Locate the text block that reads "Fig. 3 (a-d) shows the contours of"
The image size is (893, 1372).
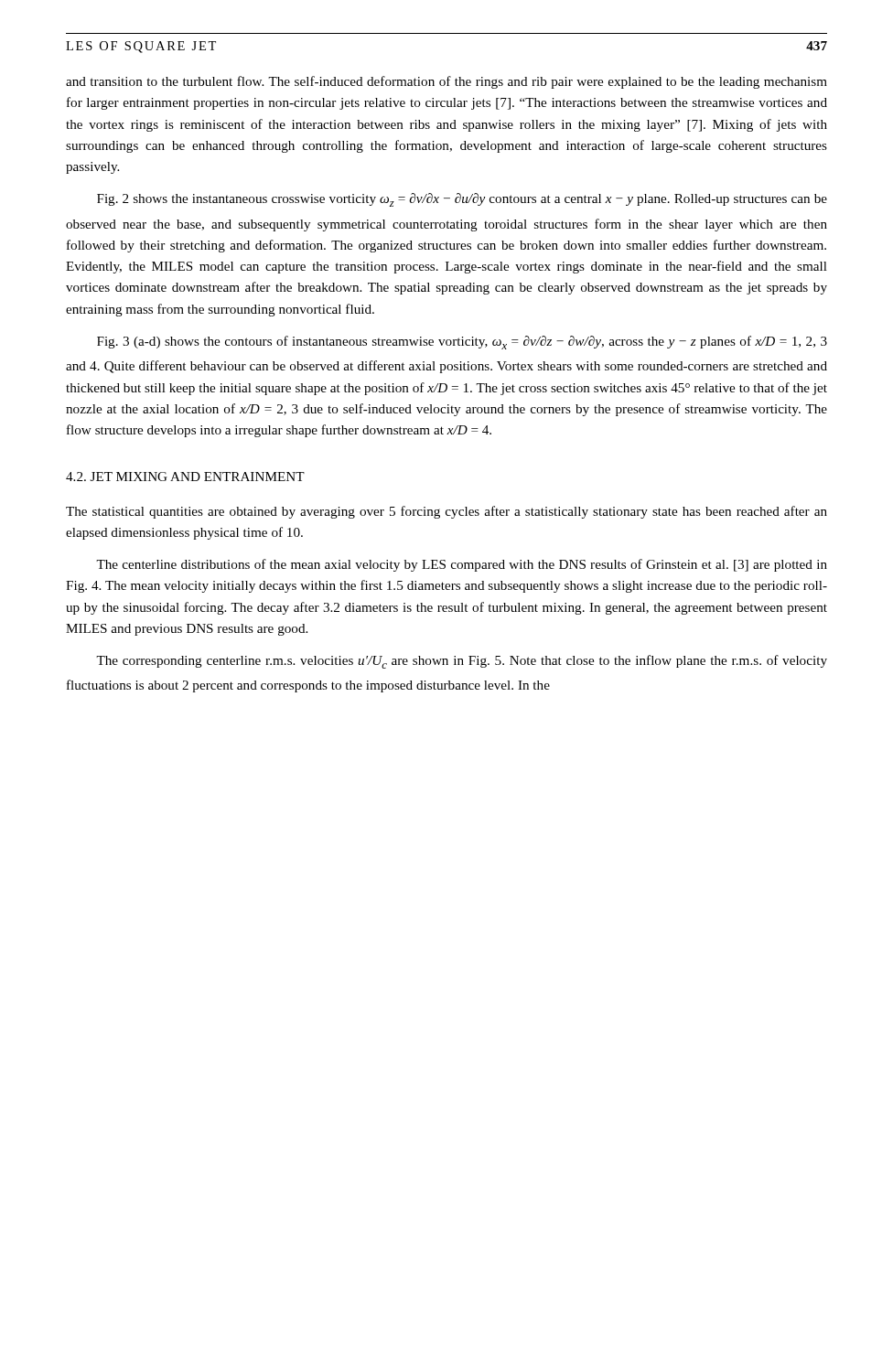point(446,385)
